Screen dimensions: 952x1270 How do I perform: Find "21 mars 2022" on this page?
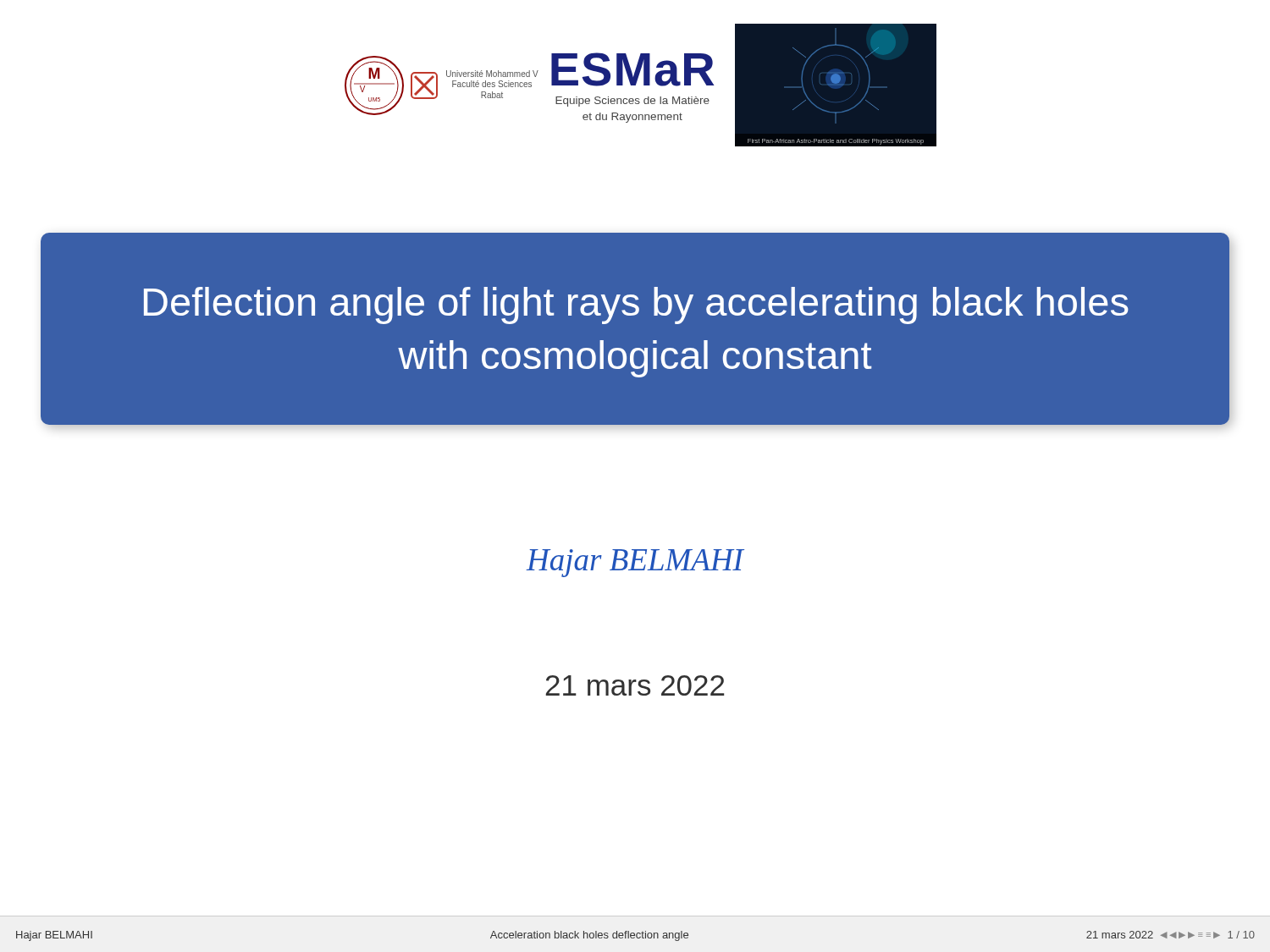point(635,685)
